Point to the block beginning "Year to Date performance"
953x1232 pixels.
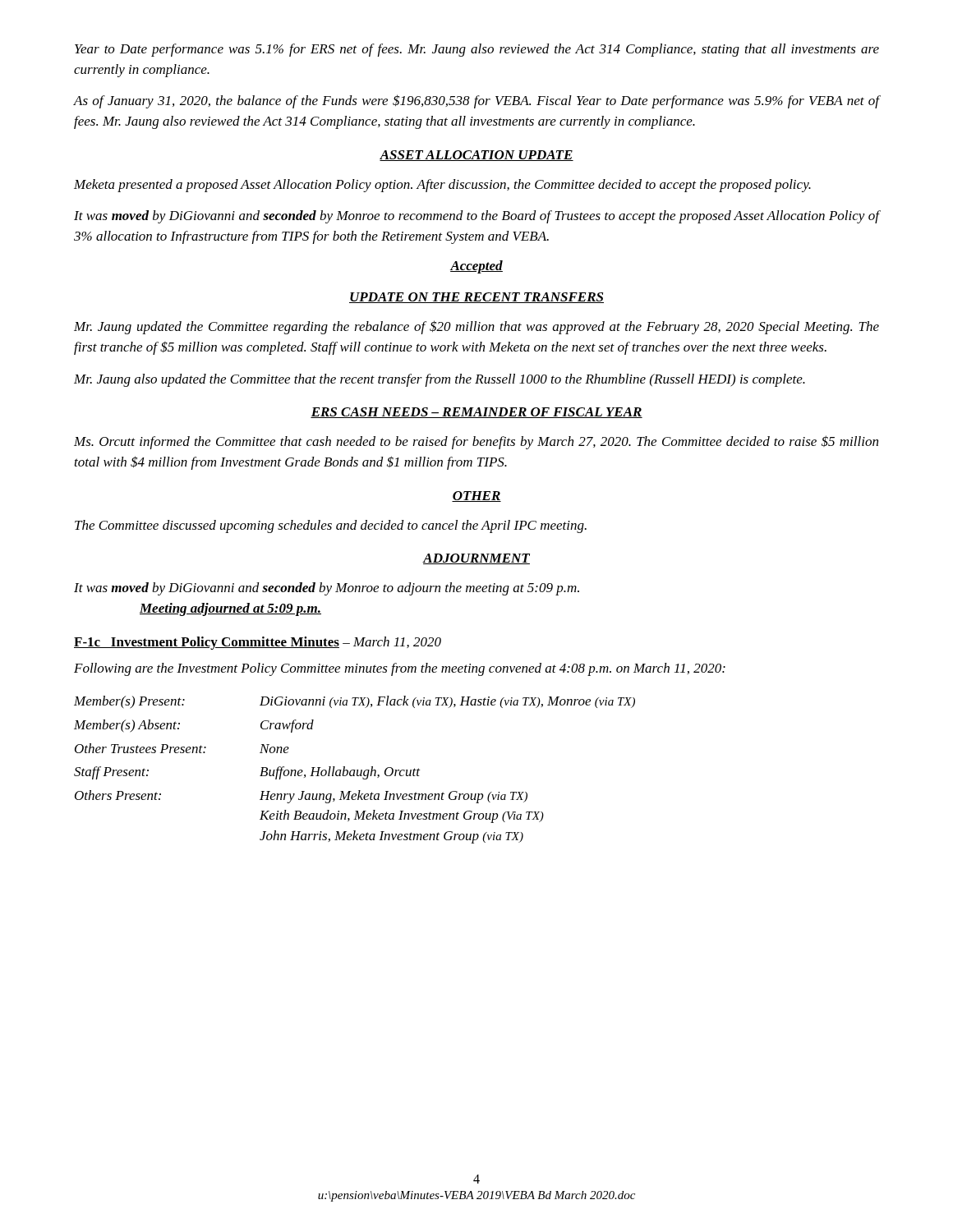[476, 59]
